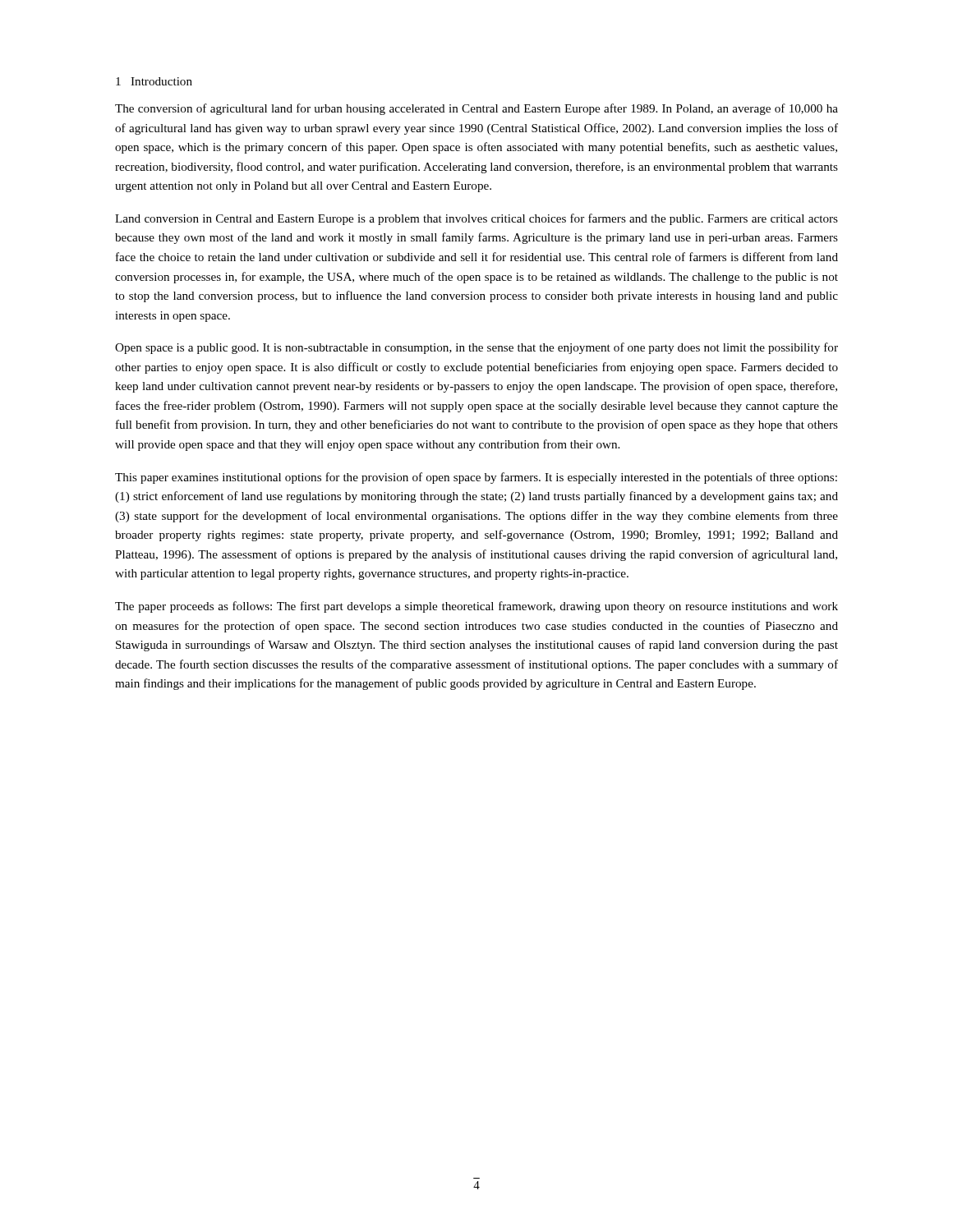This screenshot has width=953, height=1232.
Task: Where is the passage that starts "This paper examines institutional options for"?
Action: (x=476, y=525)
